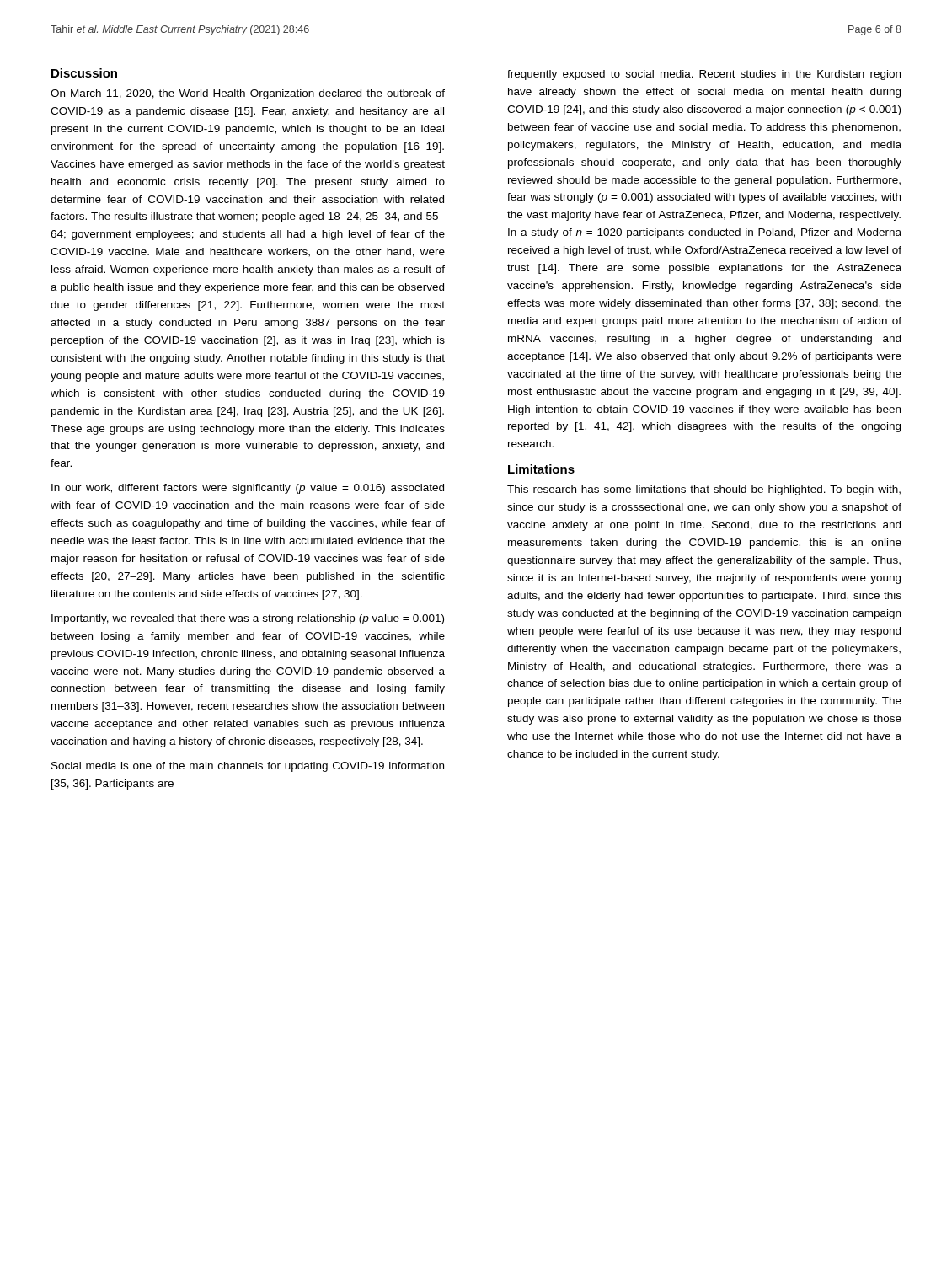Viewport: 952px width, 1264px height.
Task: Find the block on this page that starts "On March 11, 2020,"
Action: pyautogui.click(x=248, y=439)
